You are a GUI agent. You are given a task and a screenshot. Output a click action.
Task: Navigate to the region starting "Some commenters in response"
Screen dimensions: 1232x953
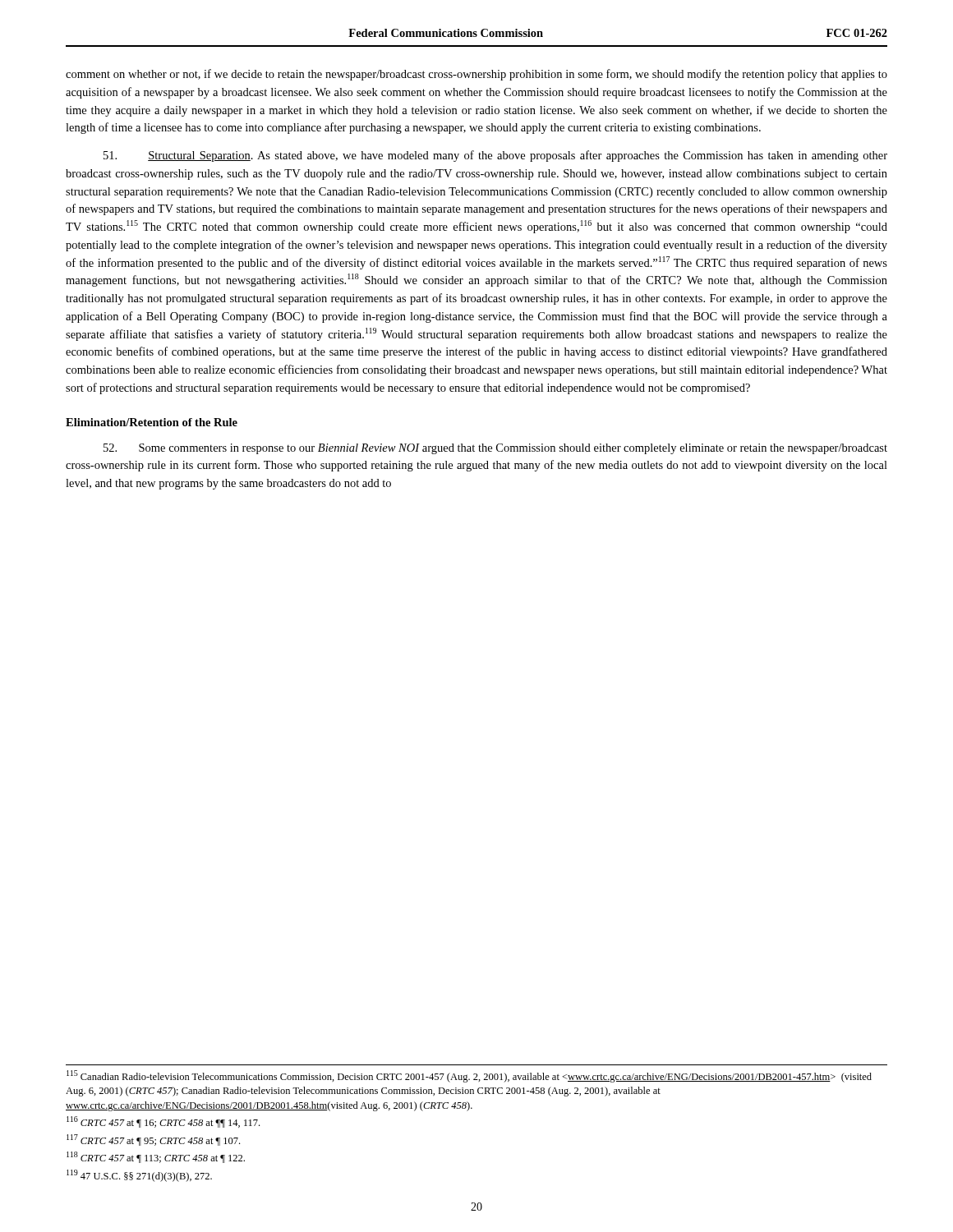(x=476, y=465)
